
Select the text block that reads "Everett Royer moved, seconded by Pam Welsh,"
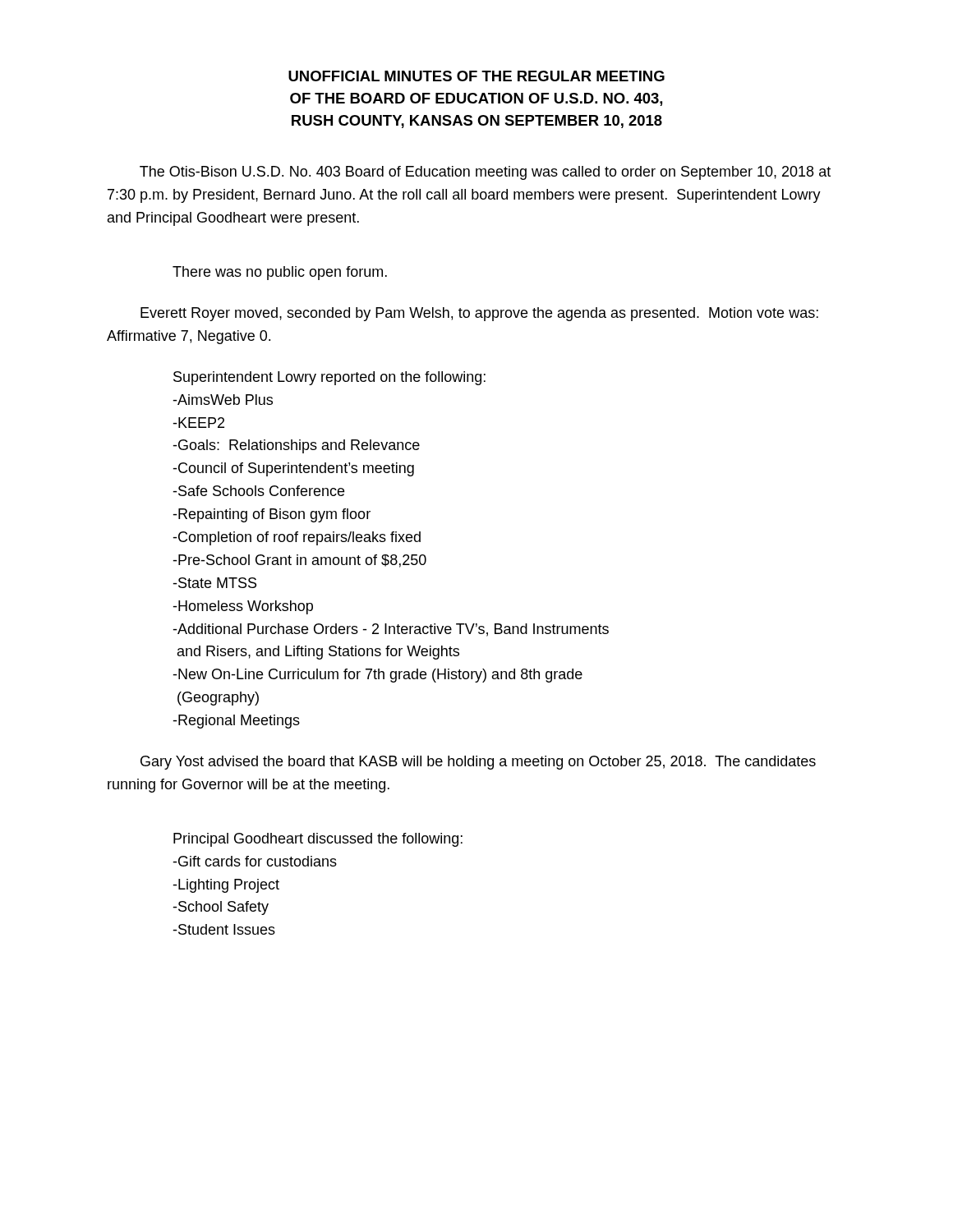(x=465, y=324)
